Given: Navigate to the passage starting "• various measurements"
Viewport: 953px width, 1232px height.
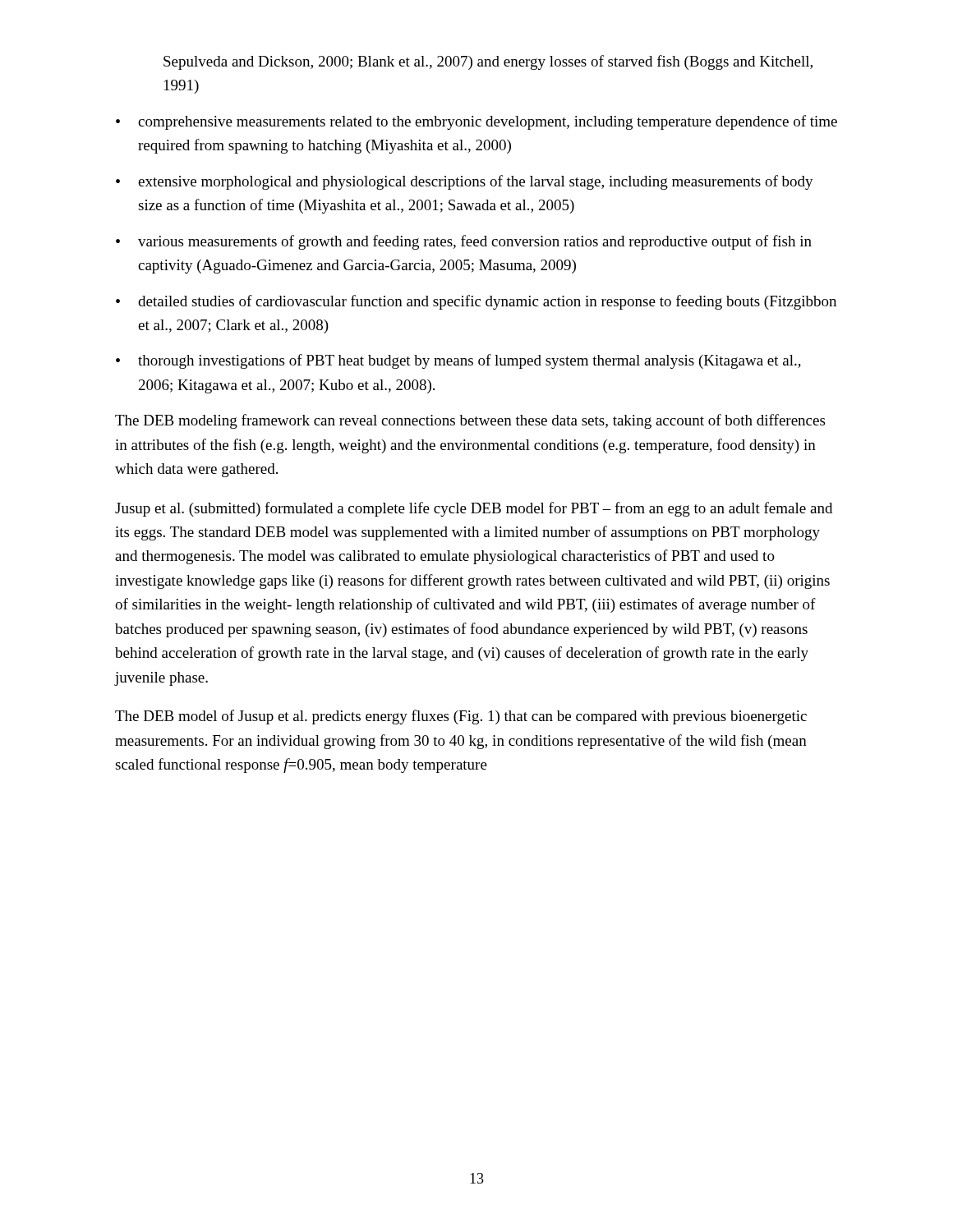Looking at the screenshot, I should point(476,253).
